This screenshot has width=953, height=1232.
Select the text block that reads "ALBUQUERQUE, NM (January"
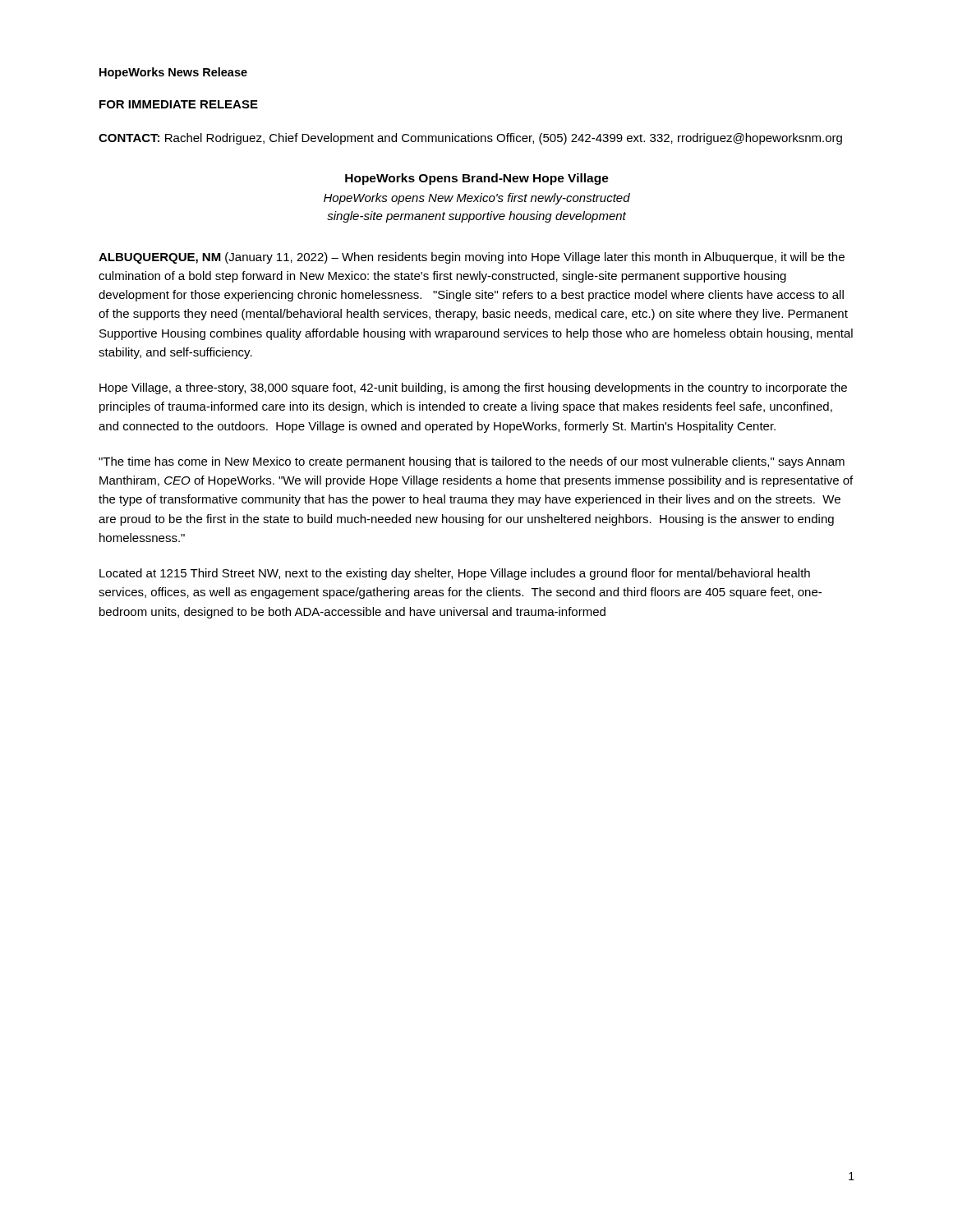[x=476, y=304]
